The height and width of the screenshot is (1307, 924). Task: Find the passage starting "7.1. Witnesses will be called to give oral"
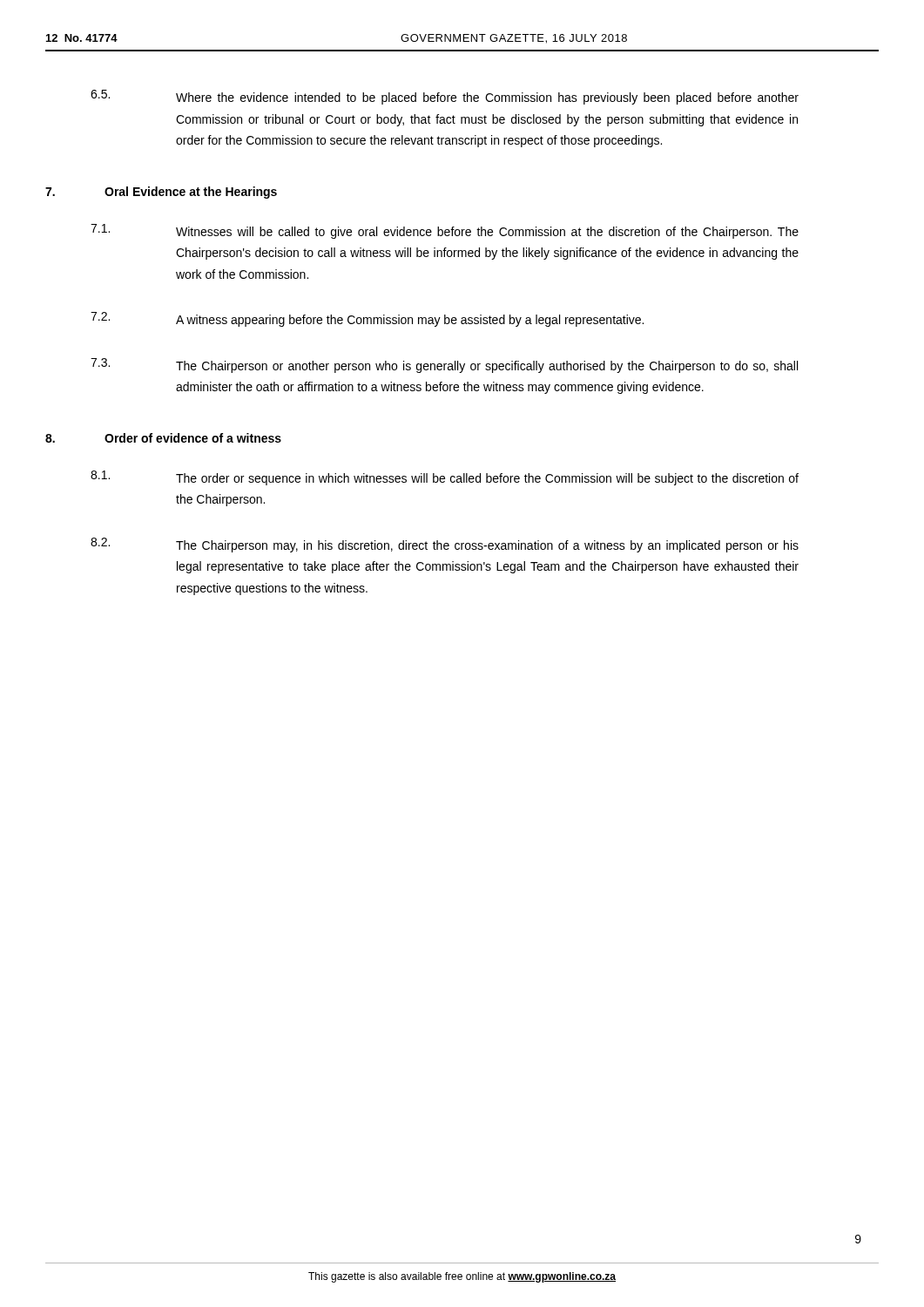pos(462,253)
